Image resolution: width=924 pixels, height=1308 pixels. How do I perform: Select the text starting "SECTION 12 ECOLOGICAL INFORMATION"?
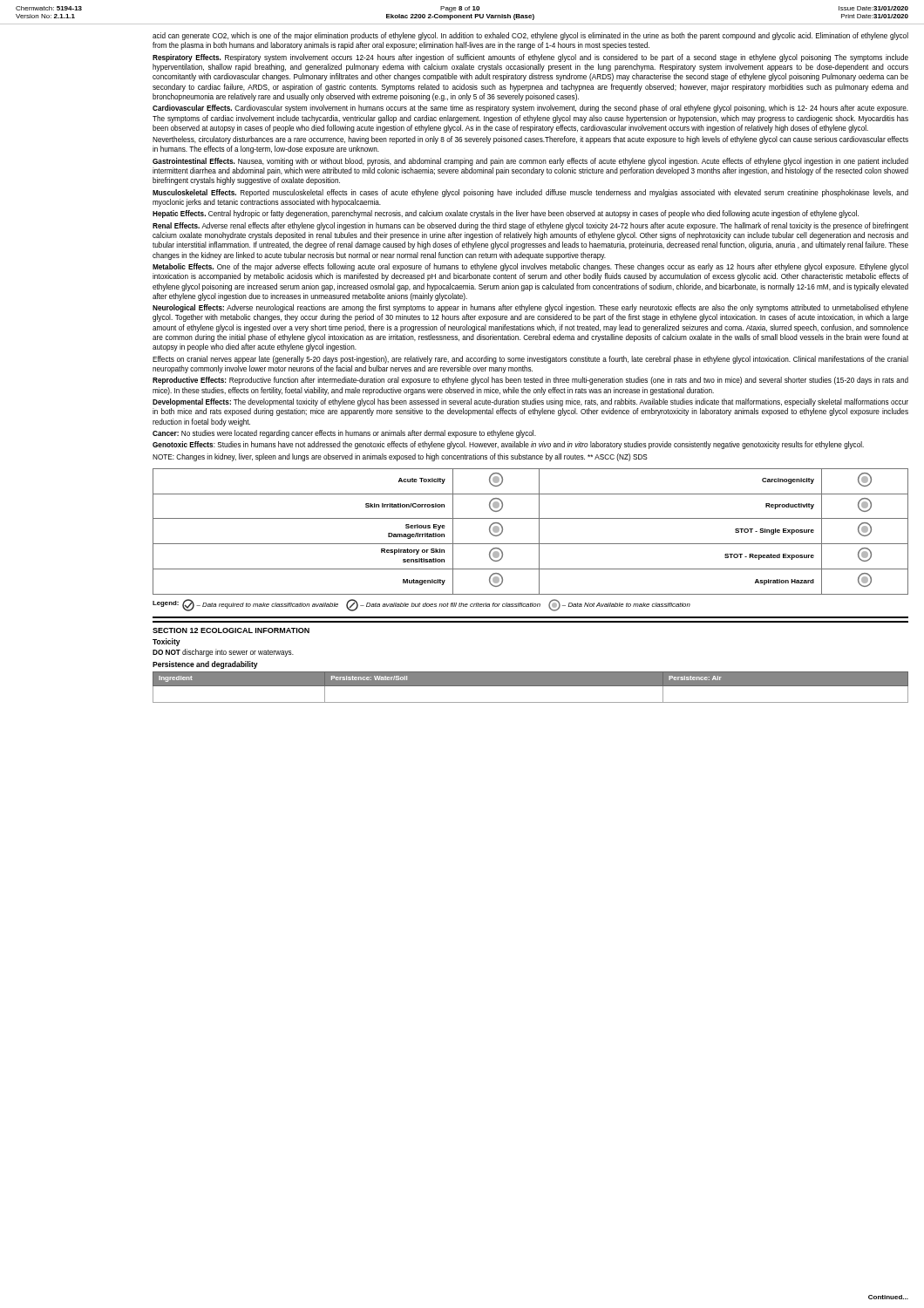231,630
